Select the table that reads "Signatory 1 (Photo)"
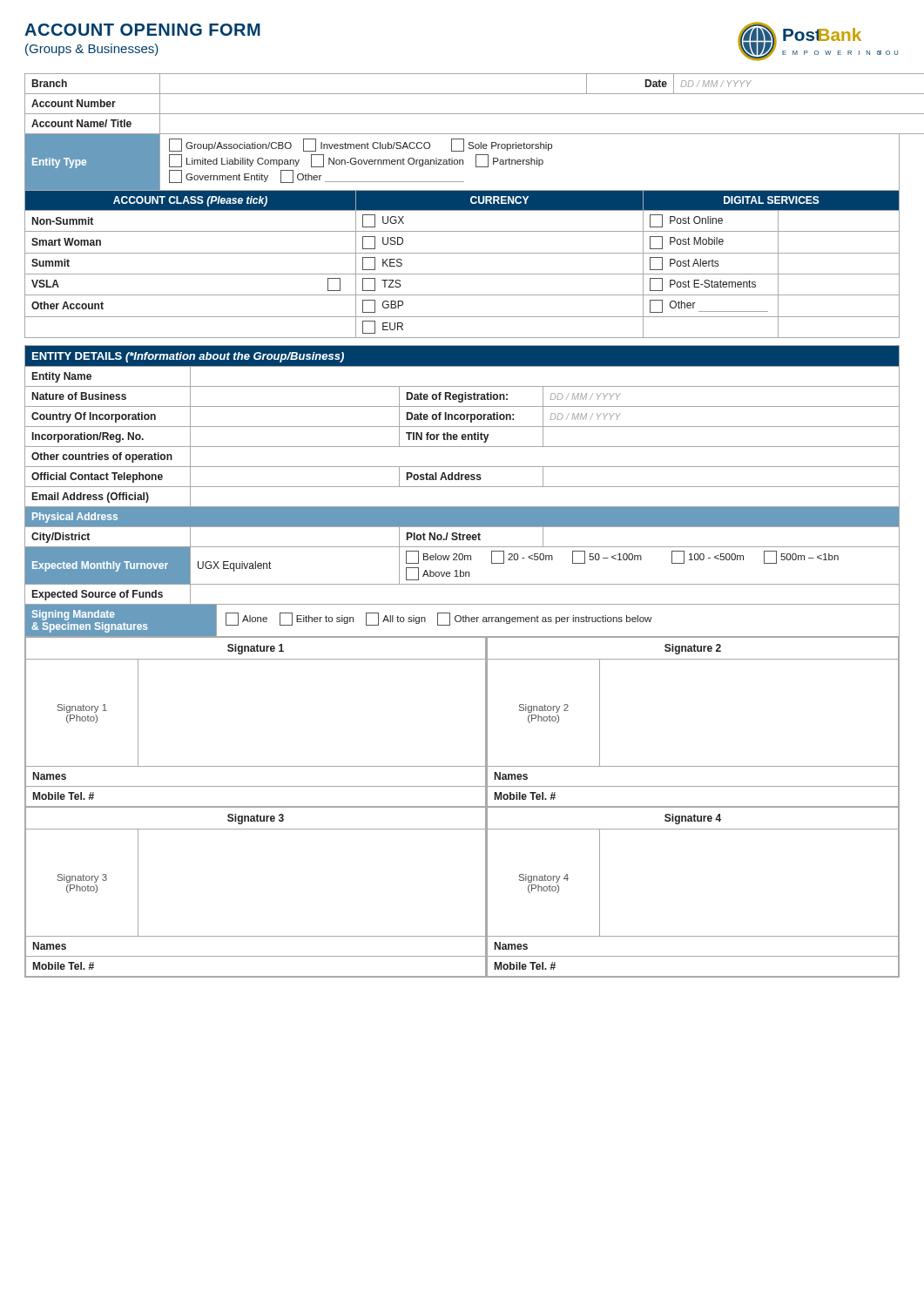Screen dimensions: 1307x924 coord(462,722)
